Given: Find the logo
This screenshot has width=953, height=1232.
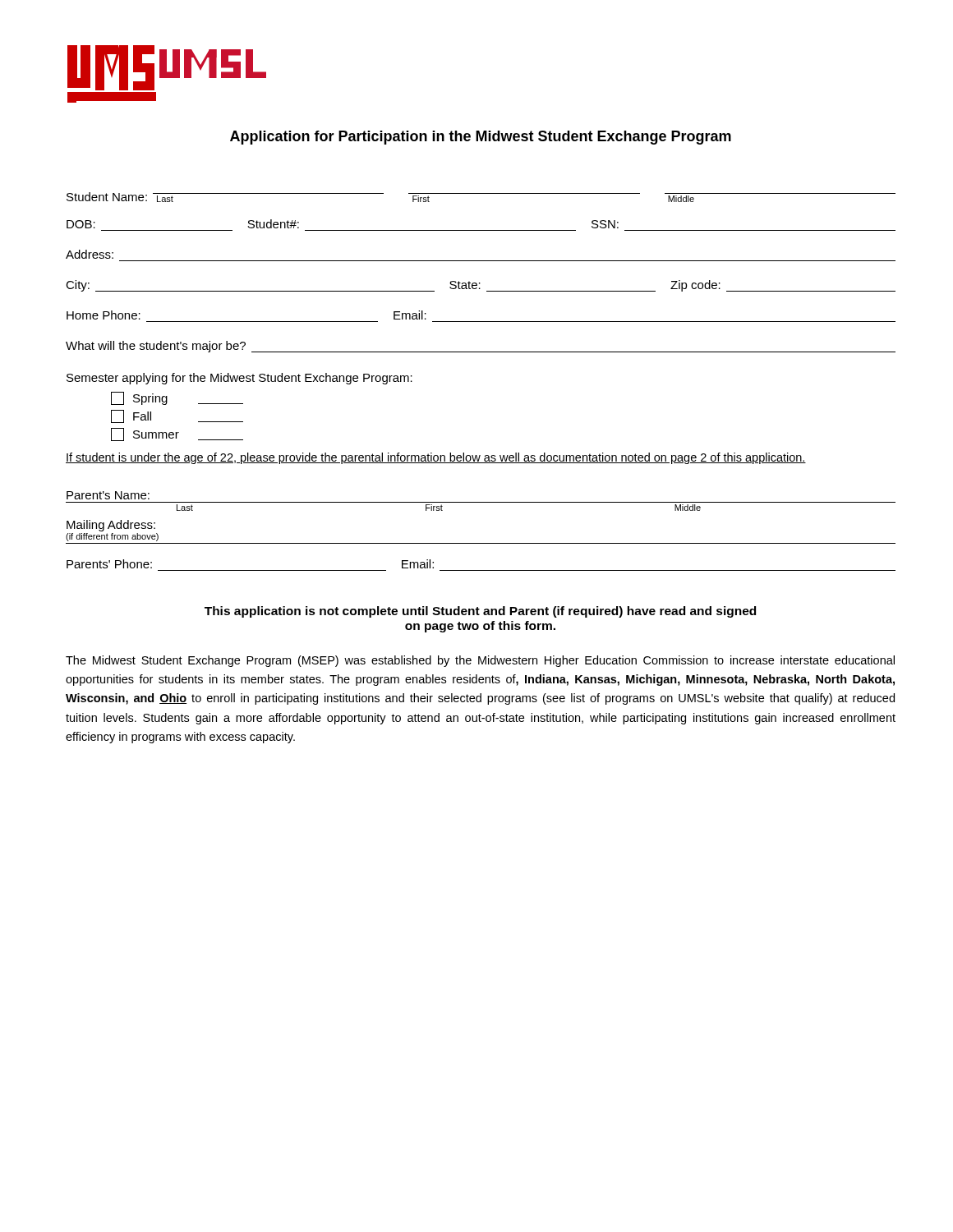Looking at the screenshot, I should (481, 73).
